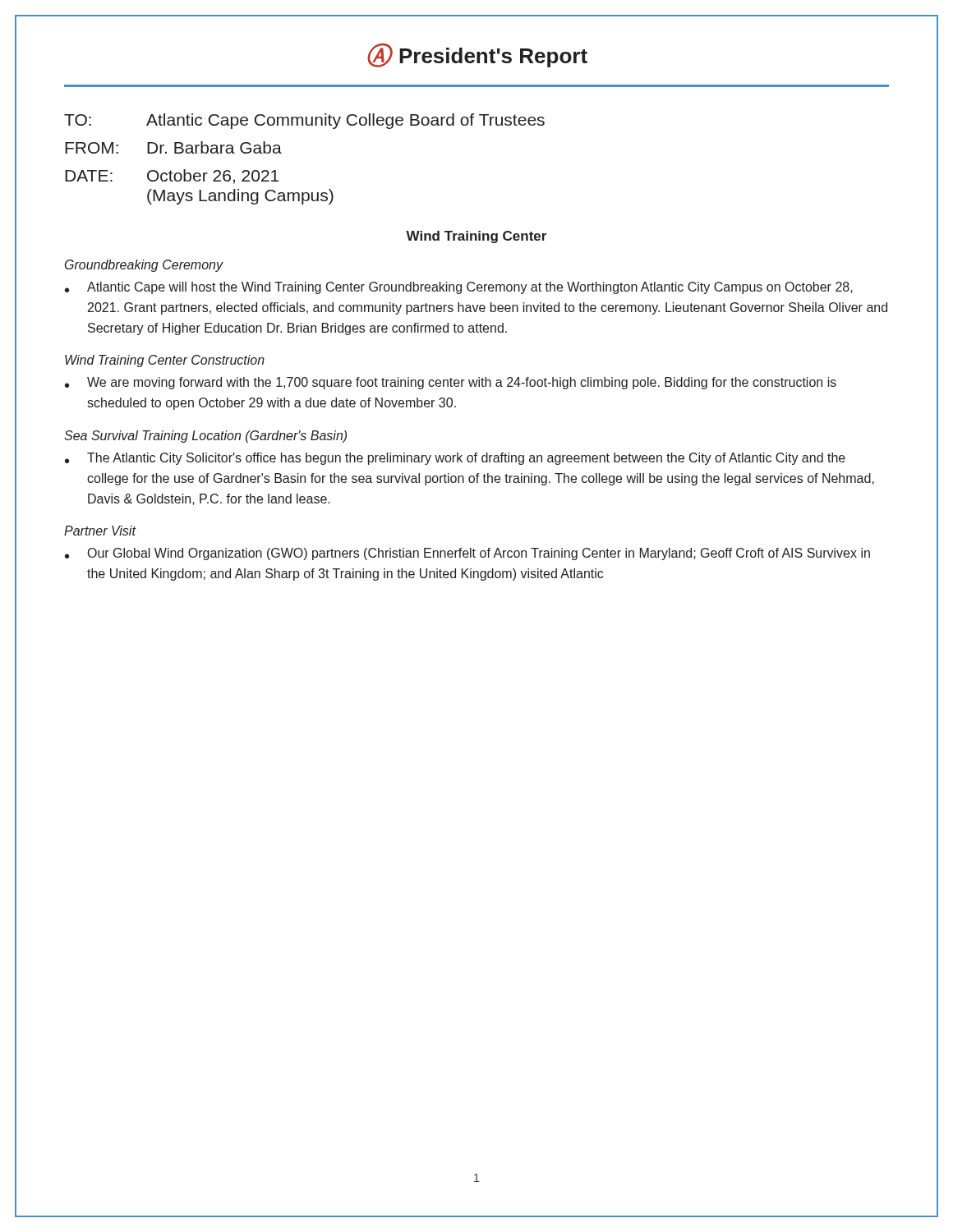
Task: Navigate to the text starting "Wind Training Center Construction"
Action: pyautogui.click(x=164, y=360)
